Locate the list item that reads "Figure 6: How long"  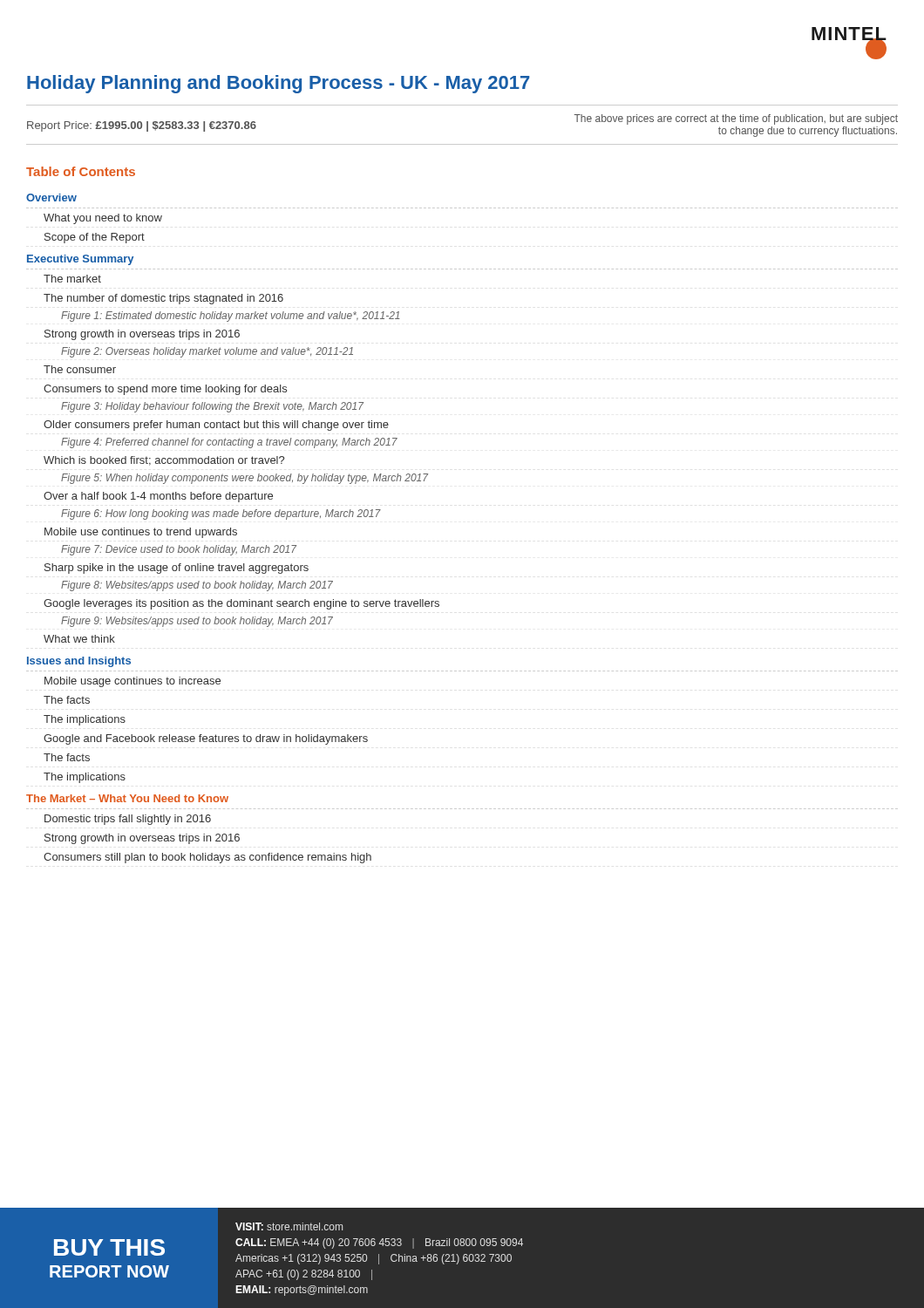(221, 514)
